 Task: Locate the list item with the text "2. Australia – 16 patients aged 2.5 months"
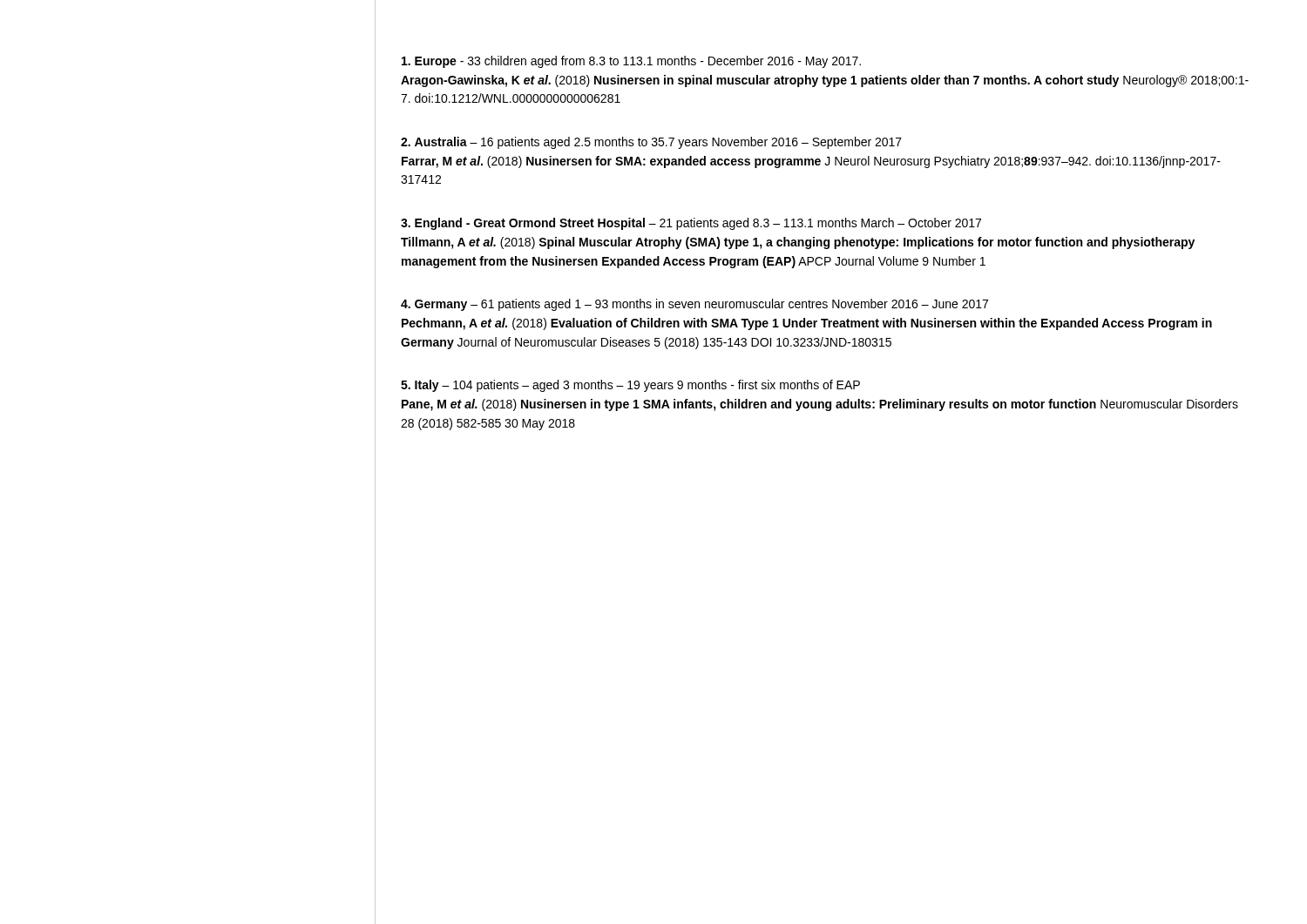[x=828, y=162]
